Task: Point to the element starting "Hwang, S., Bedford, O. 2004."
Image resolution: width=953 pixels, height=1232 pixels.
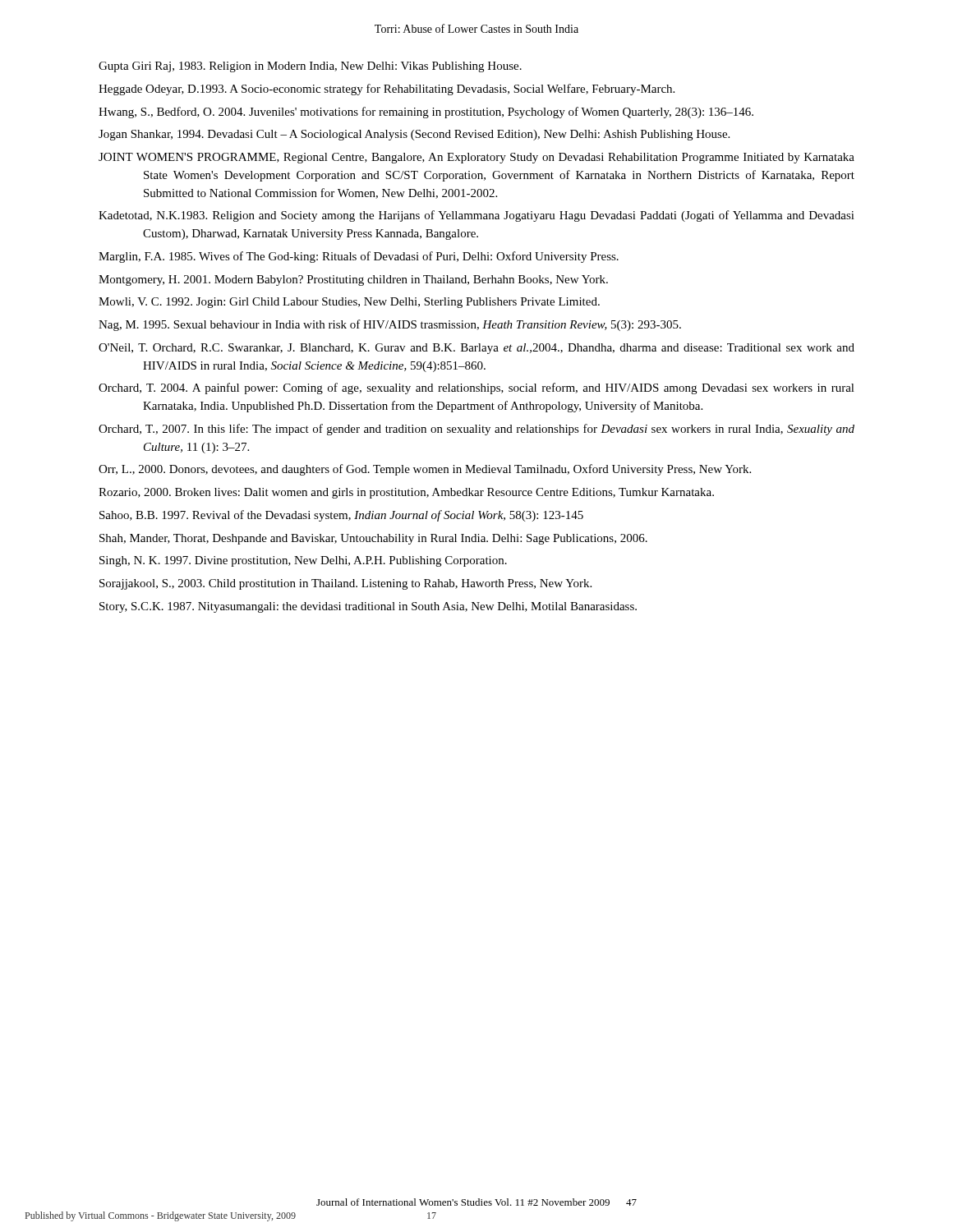Action: point(426,111)
